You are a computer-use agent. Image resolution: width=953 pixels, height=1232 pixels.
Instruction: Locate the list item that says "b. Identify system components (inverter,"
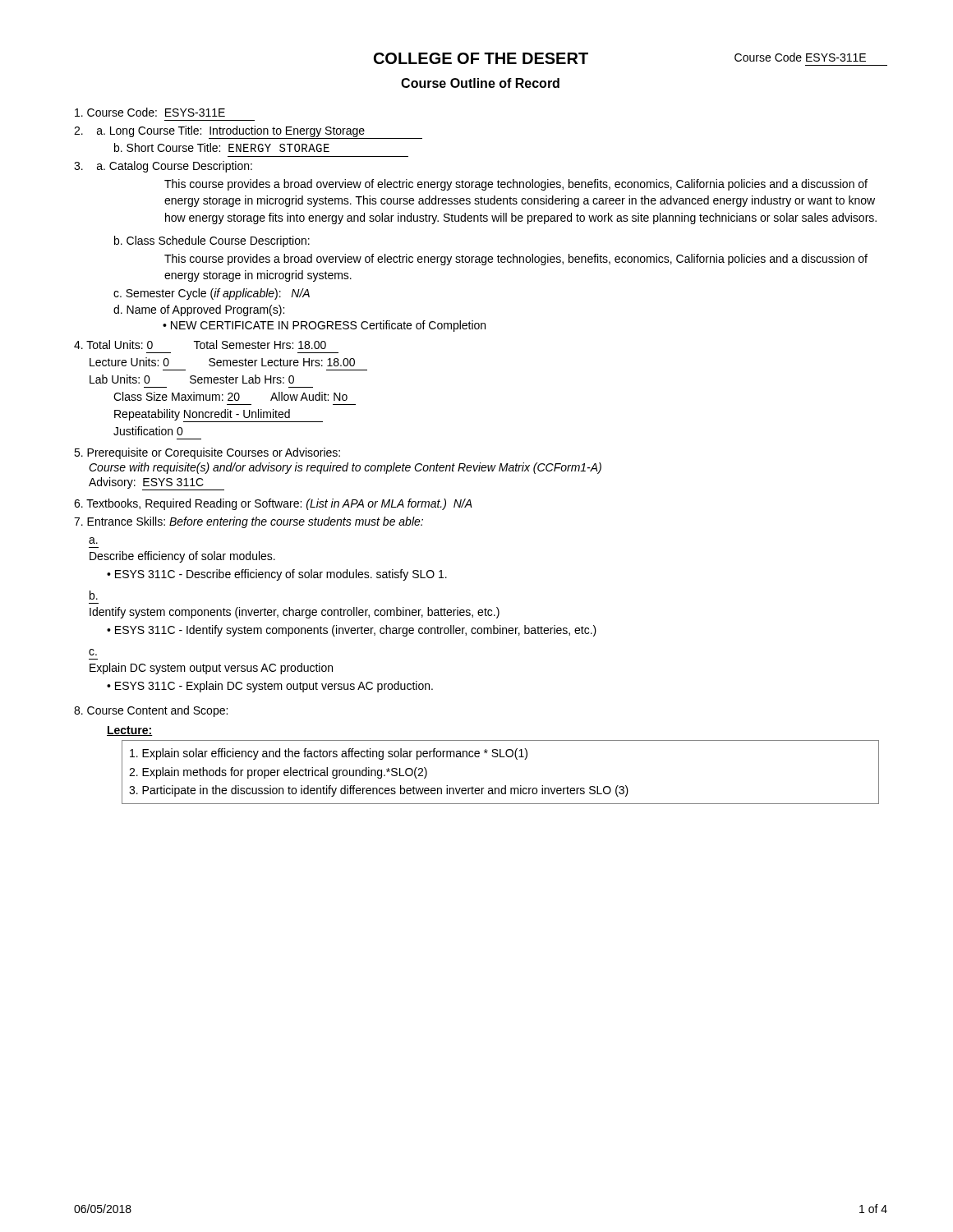(488, 613)
